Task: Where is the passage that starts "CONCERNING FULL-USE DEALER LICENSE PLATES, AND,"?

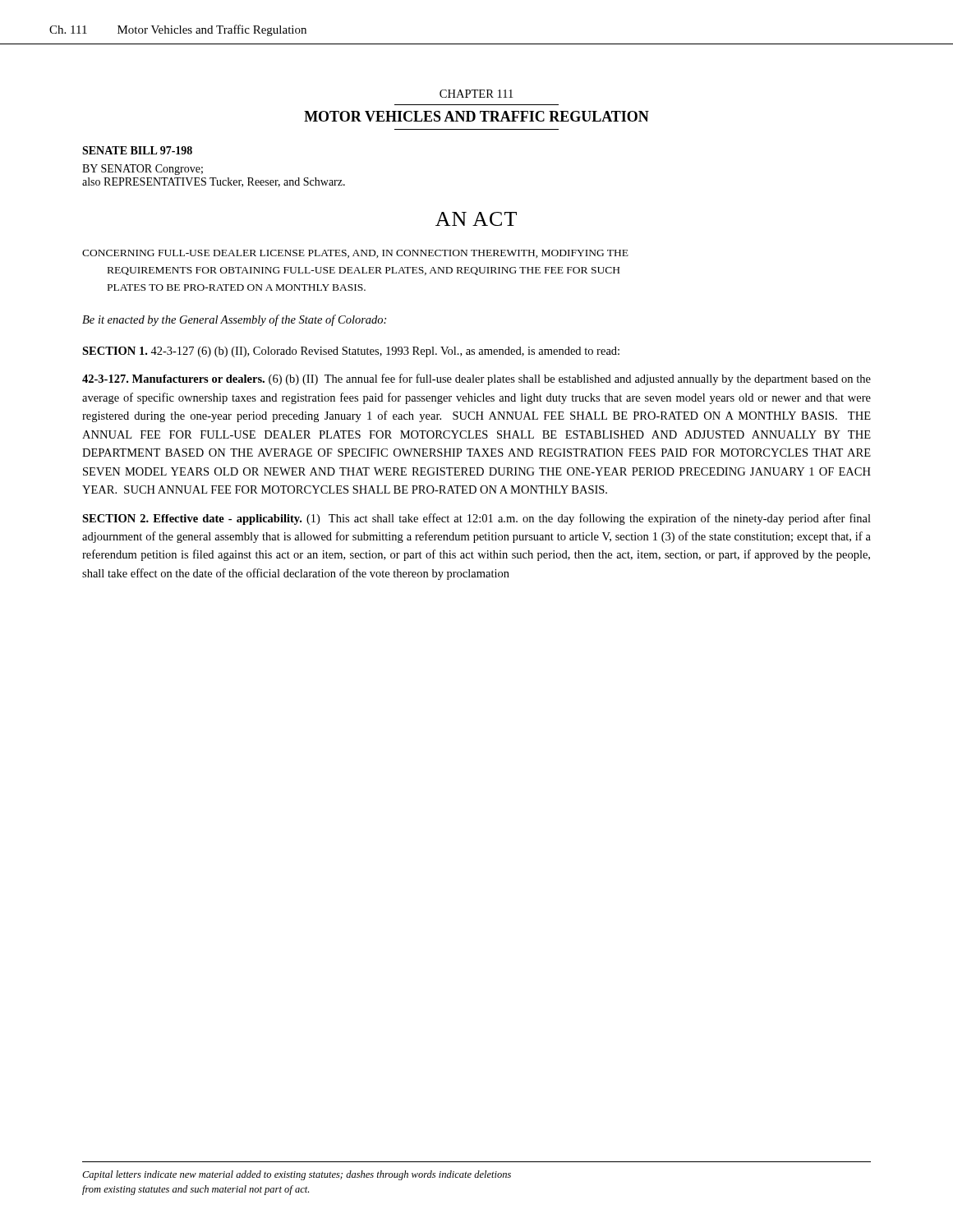Action: click(476, 271)
